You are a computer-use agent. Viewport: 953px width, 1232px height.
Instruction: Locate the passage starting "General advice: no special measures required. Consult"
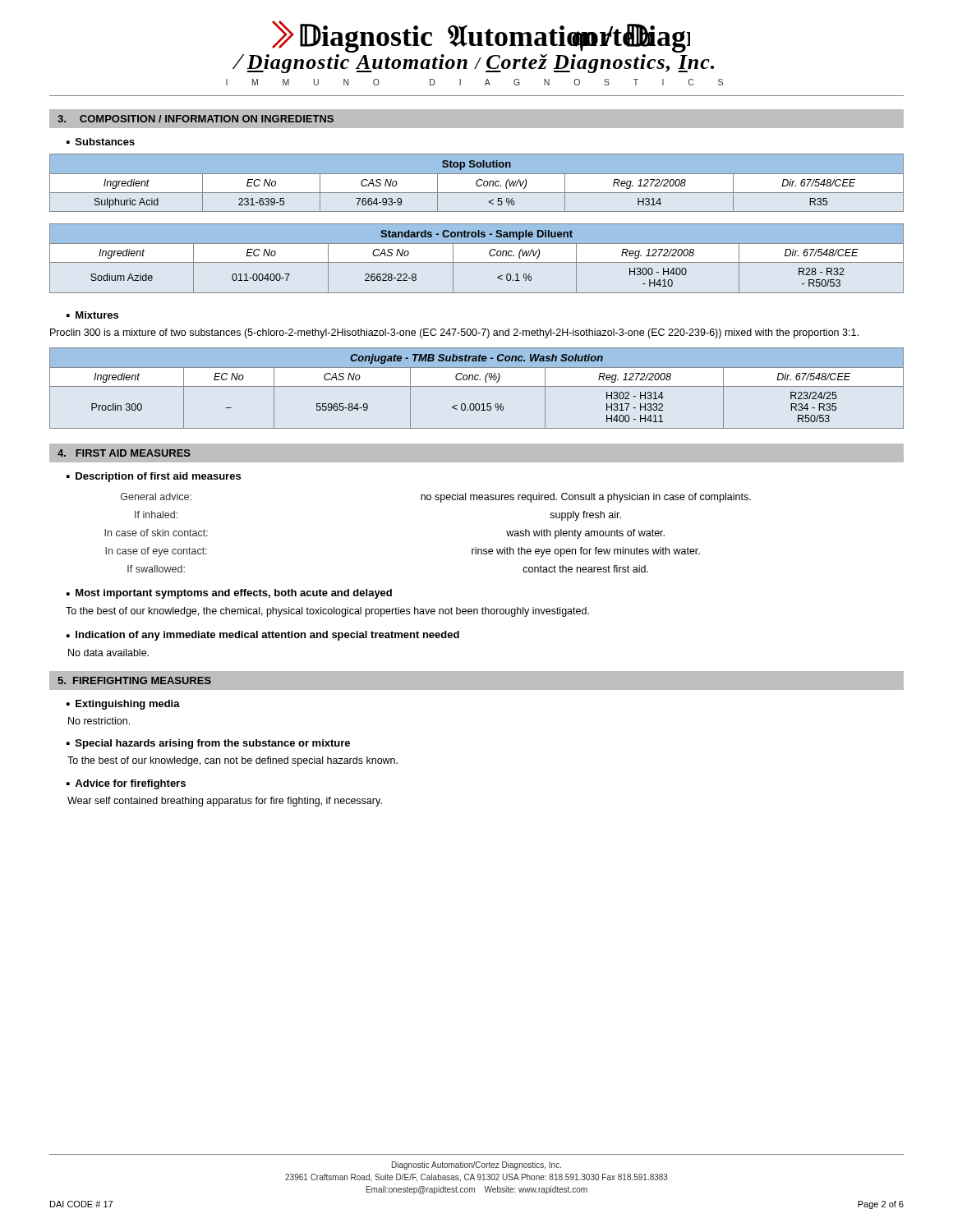click(x=436, y=498)
